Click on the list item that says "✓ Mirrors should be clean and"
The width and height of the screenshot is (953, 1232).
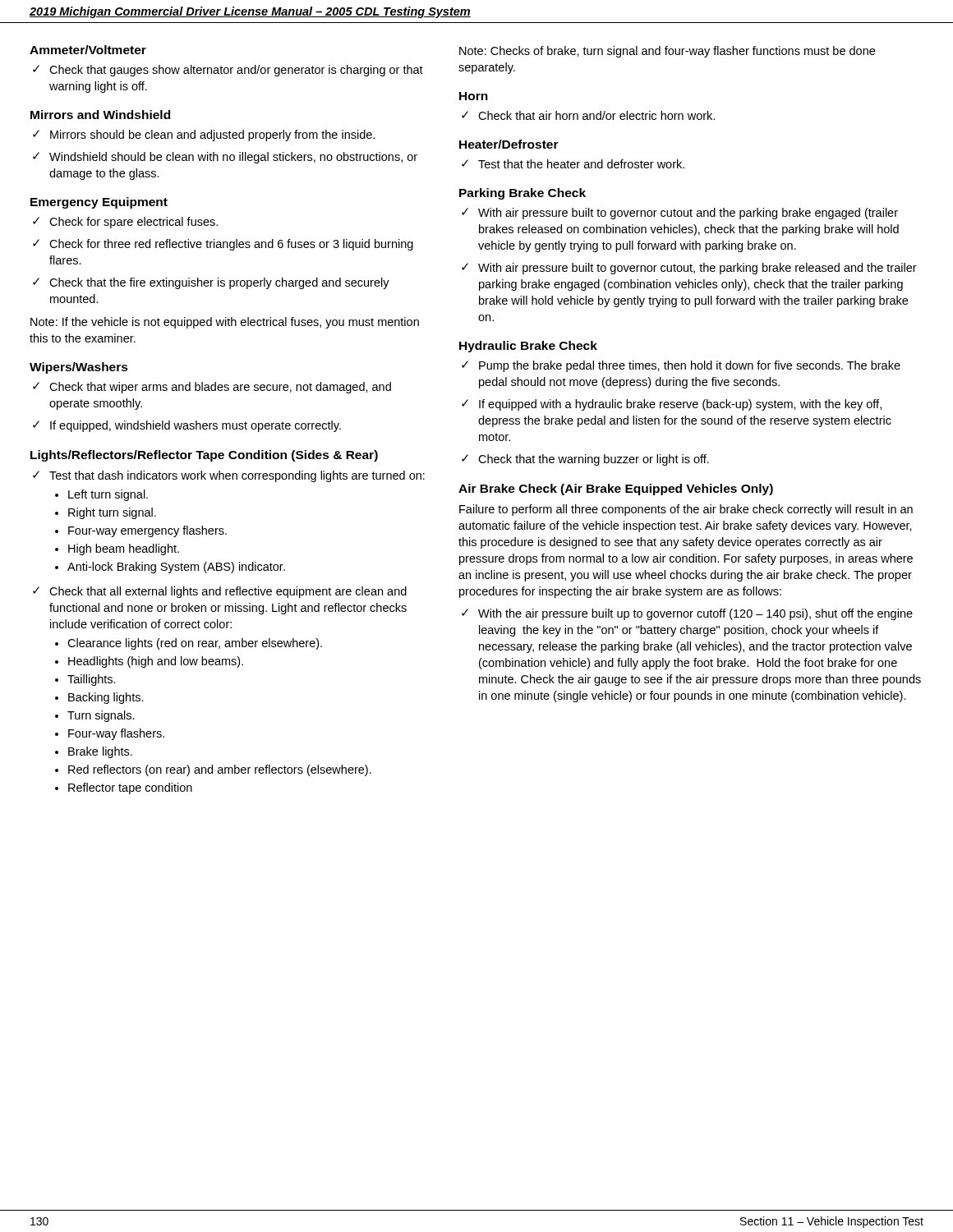(232, 135)
